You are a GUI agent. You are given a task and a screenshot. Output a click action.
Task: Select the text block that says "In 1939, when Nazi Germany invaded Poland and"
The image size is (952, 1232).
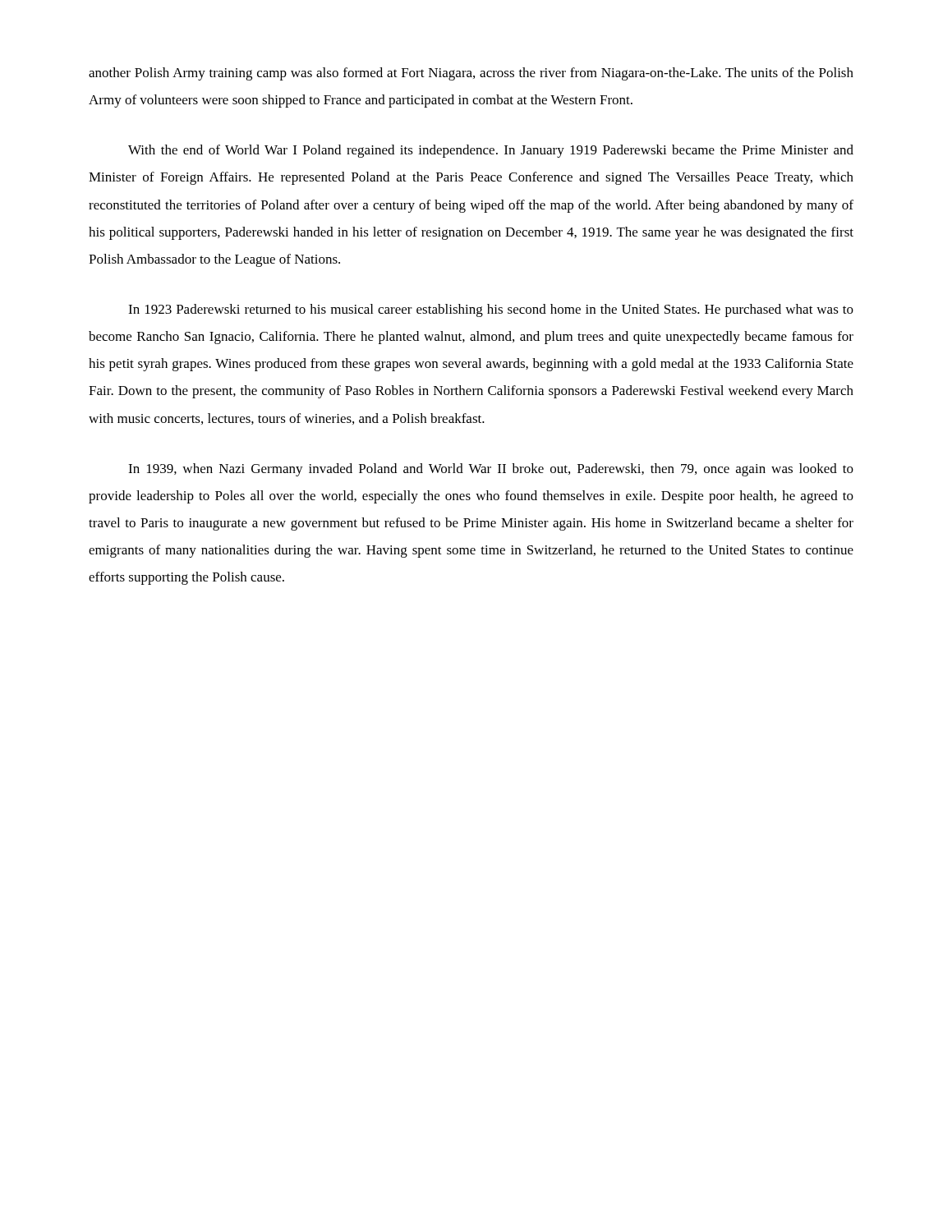point(471,523)
